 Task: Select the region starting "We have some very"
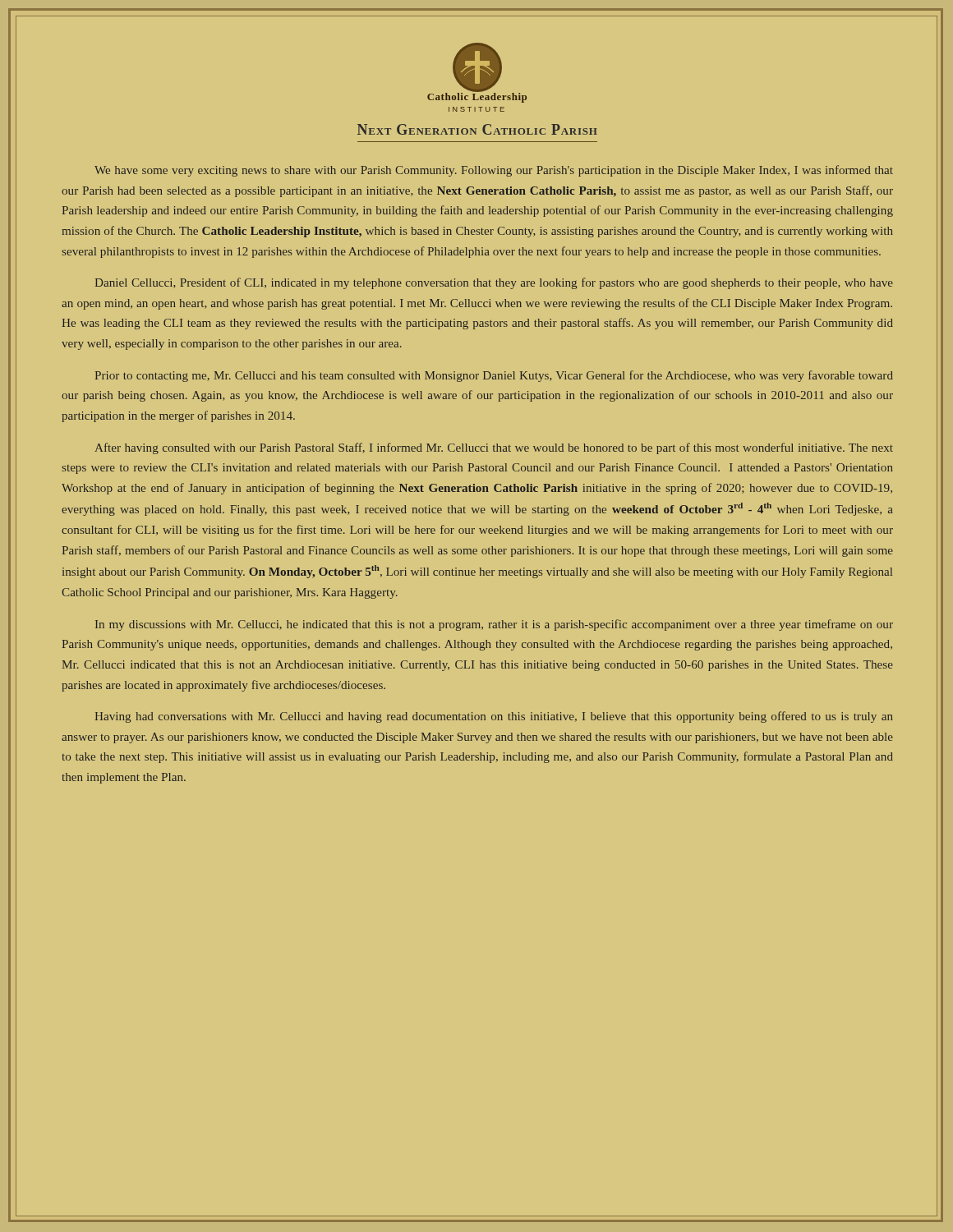[x=477, y=210]
